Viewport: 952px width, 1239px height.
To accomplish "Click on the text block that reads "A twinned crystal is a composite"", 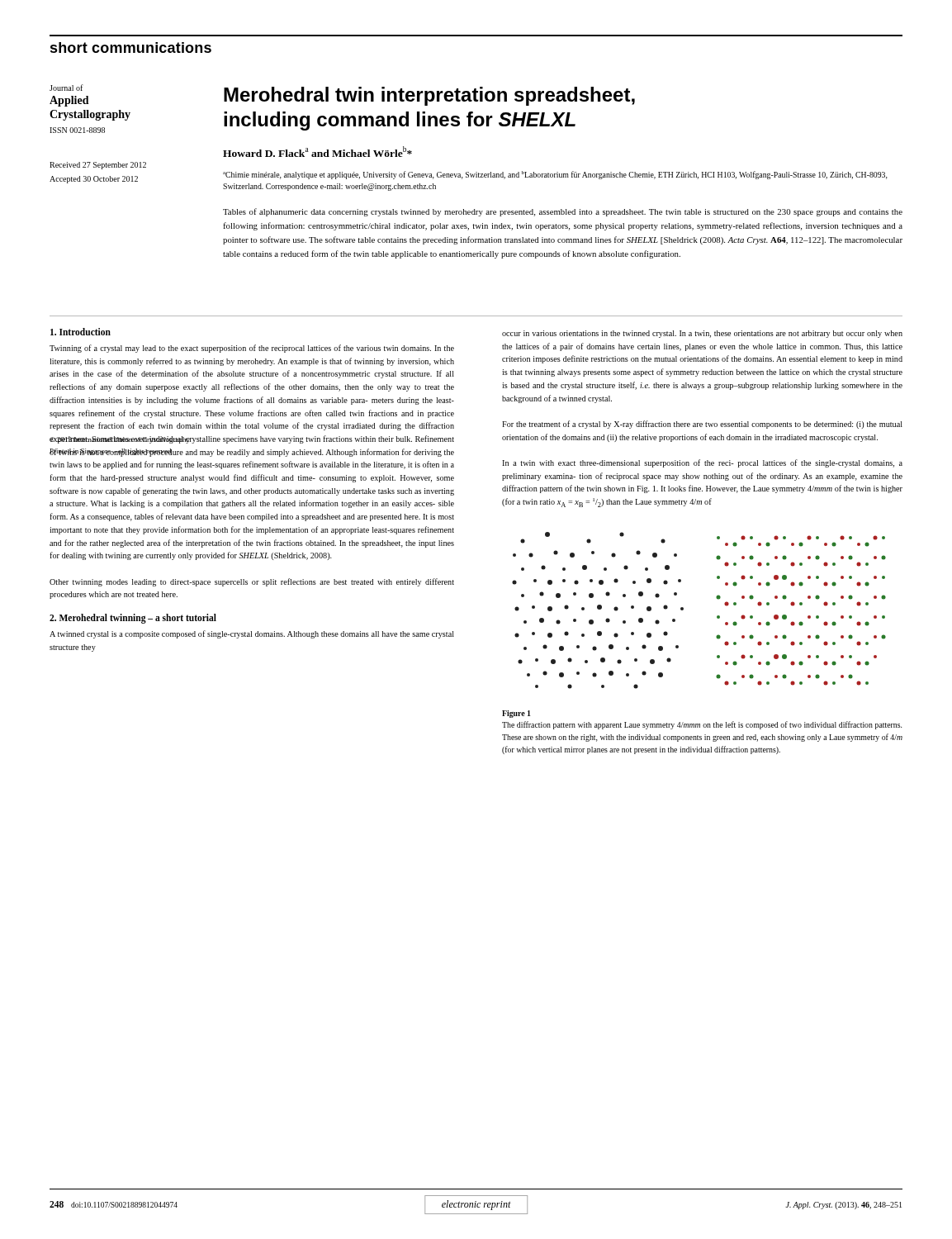I will 252,640.
